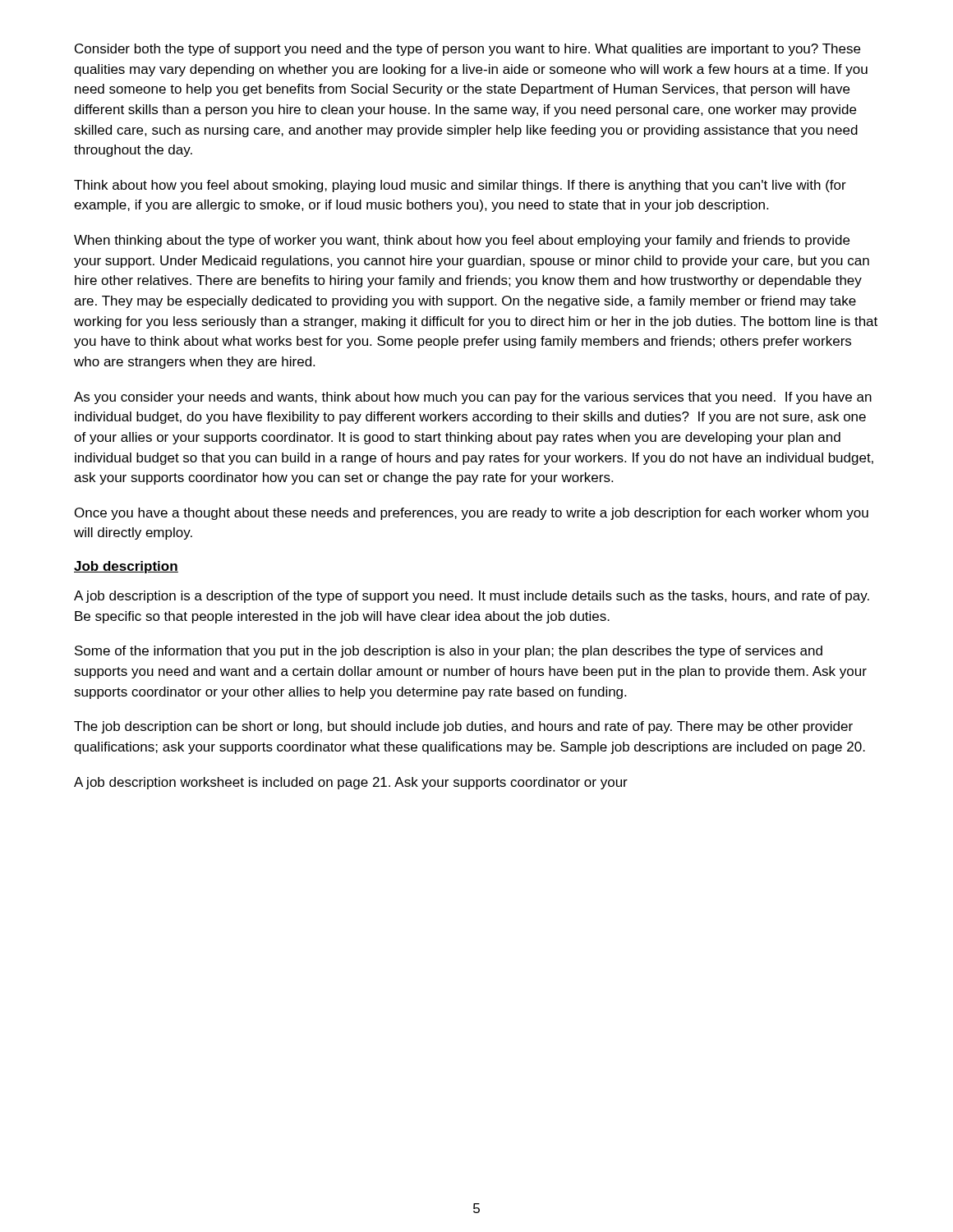
Task: Navigate to the block starting "Some of the"
Action: click(x=470, y=671)
